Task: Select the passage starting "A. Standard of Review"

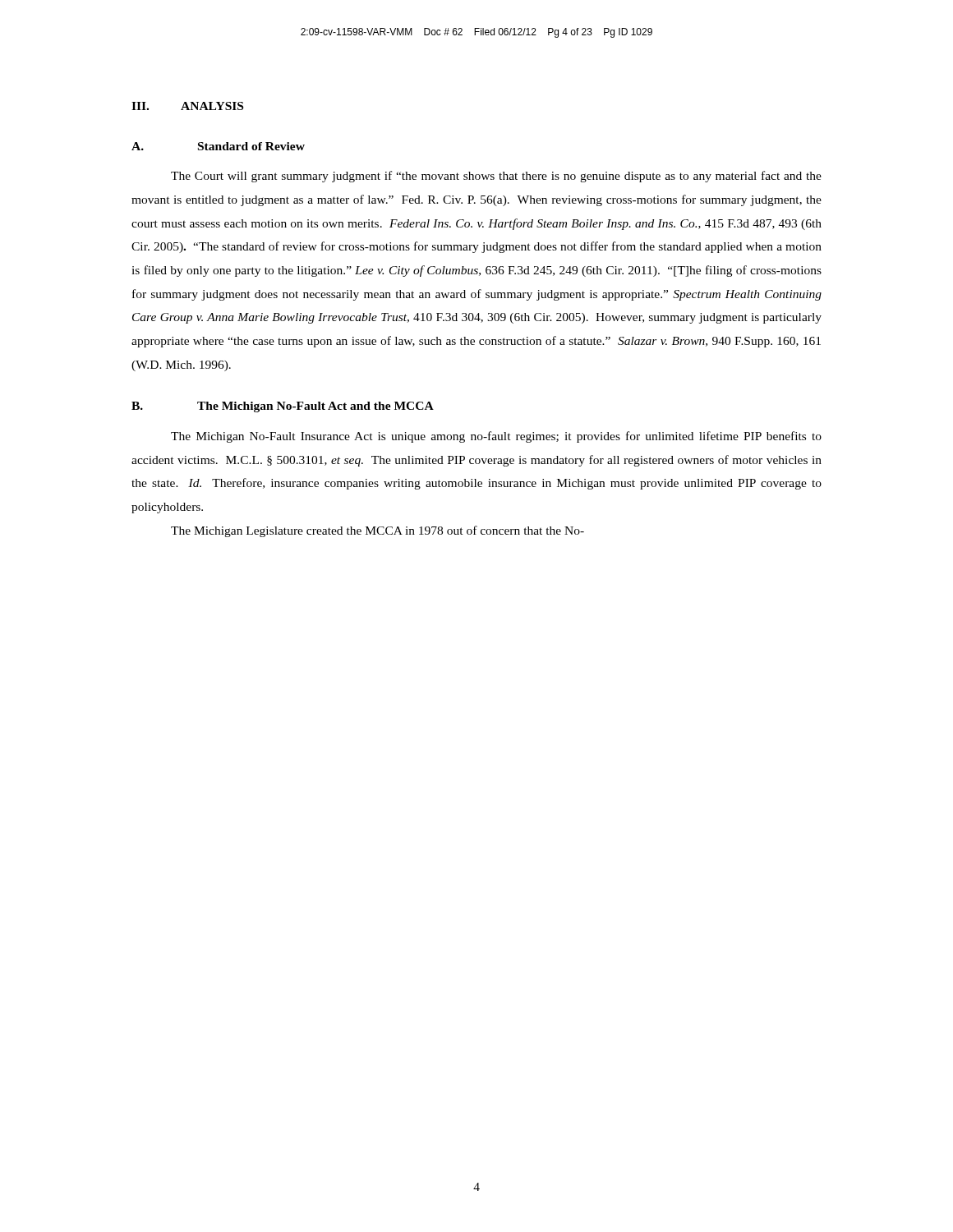Action: pyautogui.click(x=218, y=146)
